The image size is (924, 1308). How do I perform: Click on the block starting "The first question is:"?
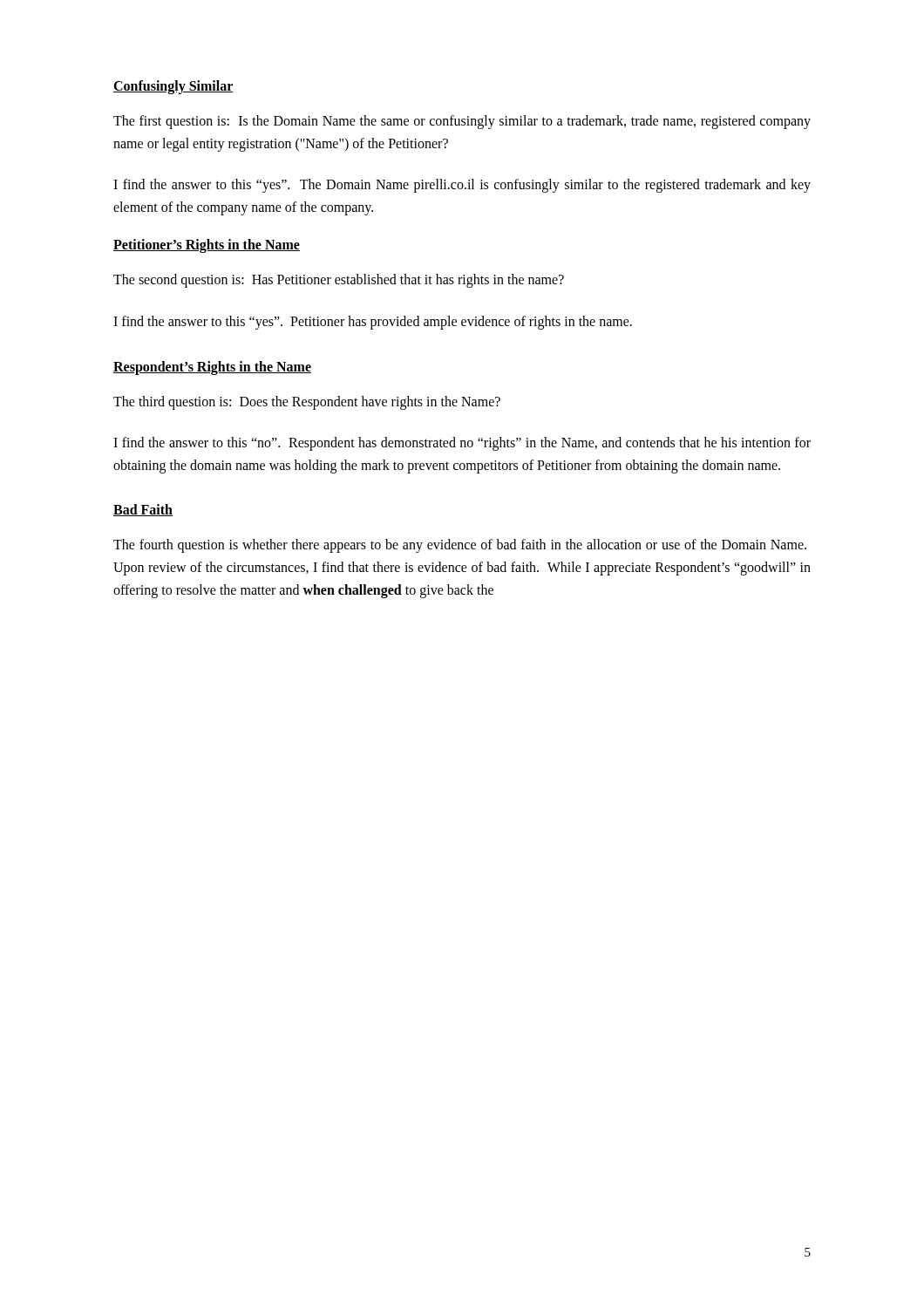coord(462,132)
